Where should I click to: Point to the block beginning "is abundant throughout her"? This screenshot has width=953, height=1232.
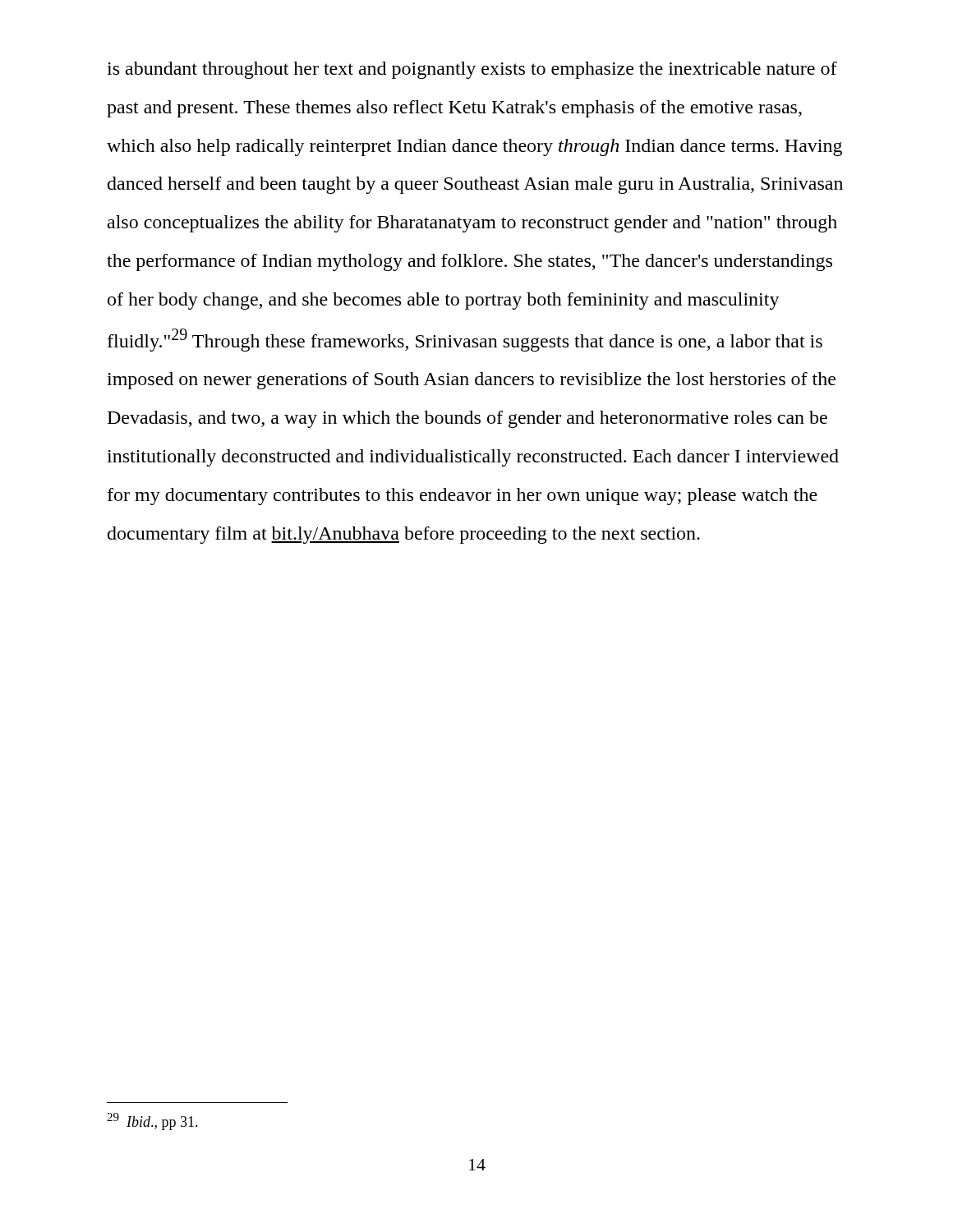click(476, 301)
